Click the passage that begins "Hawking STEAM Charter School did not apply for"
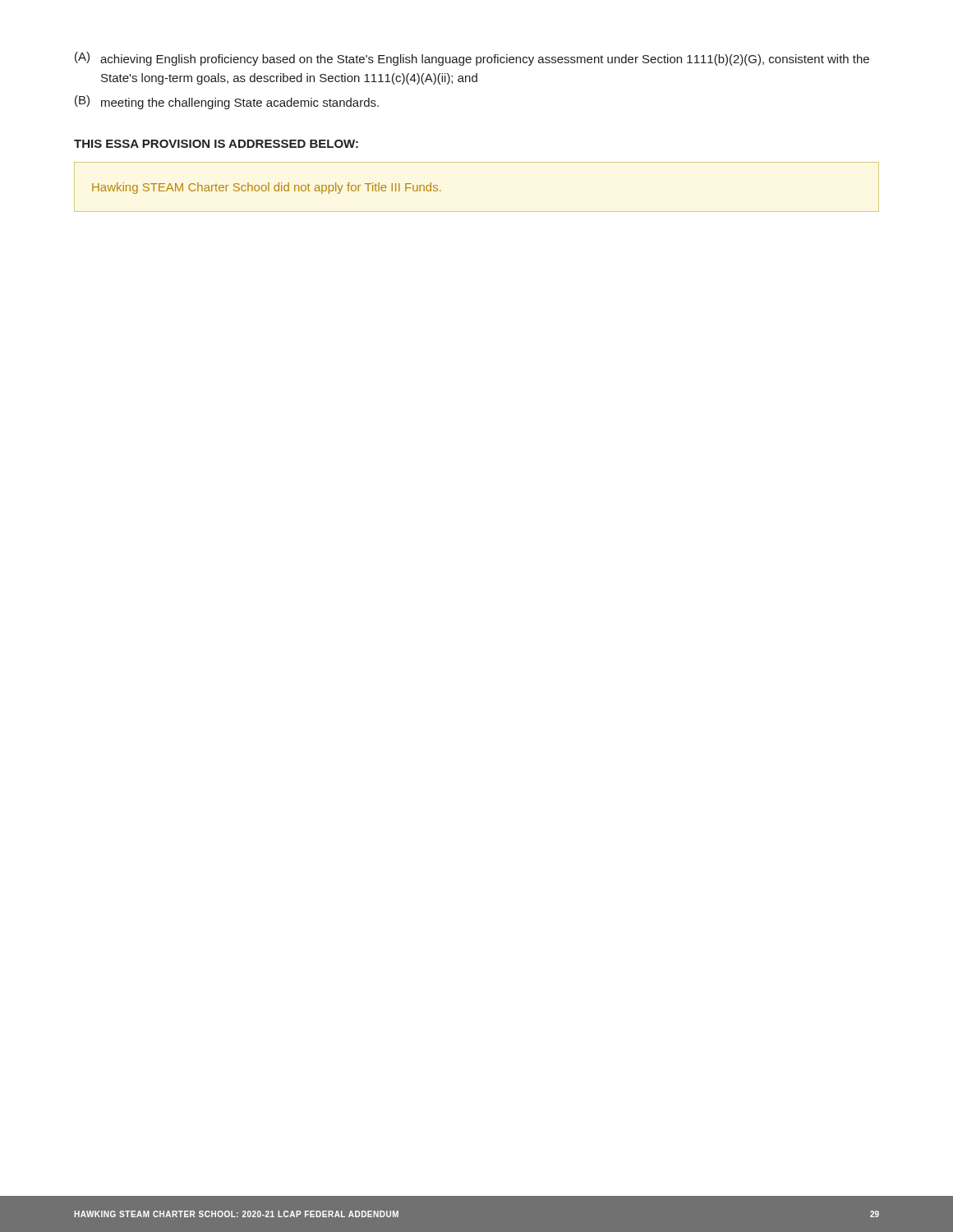This screenshot has height=1232, width=953. (267, 187)
